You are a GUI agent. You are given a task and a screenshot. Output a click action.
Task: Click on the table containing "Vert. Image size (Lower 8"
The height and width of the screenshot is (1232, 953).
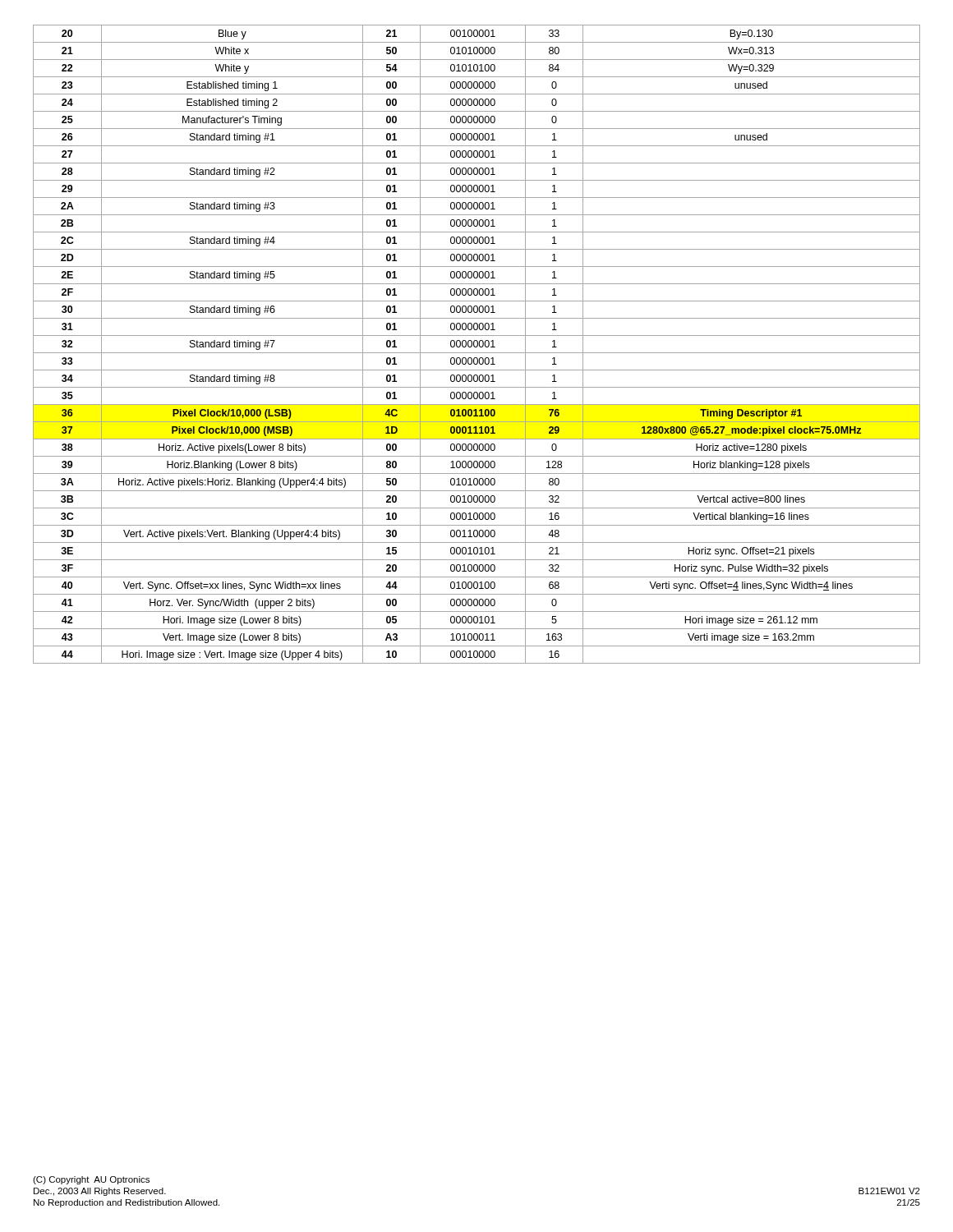point(476,344)
